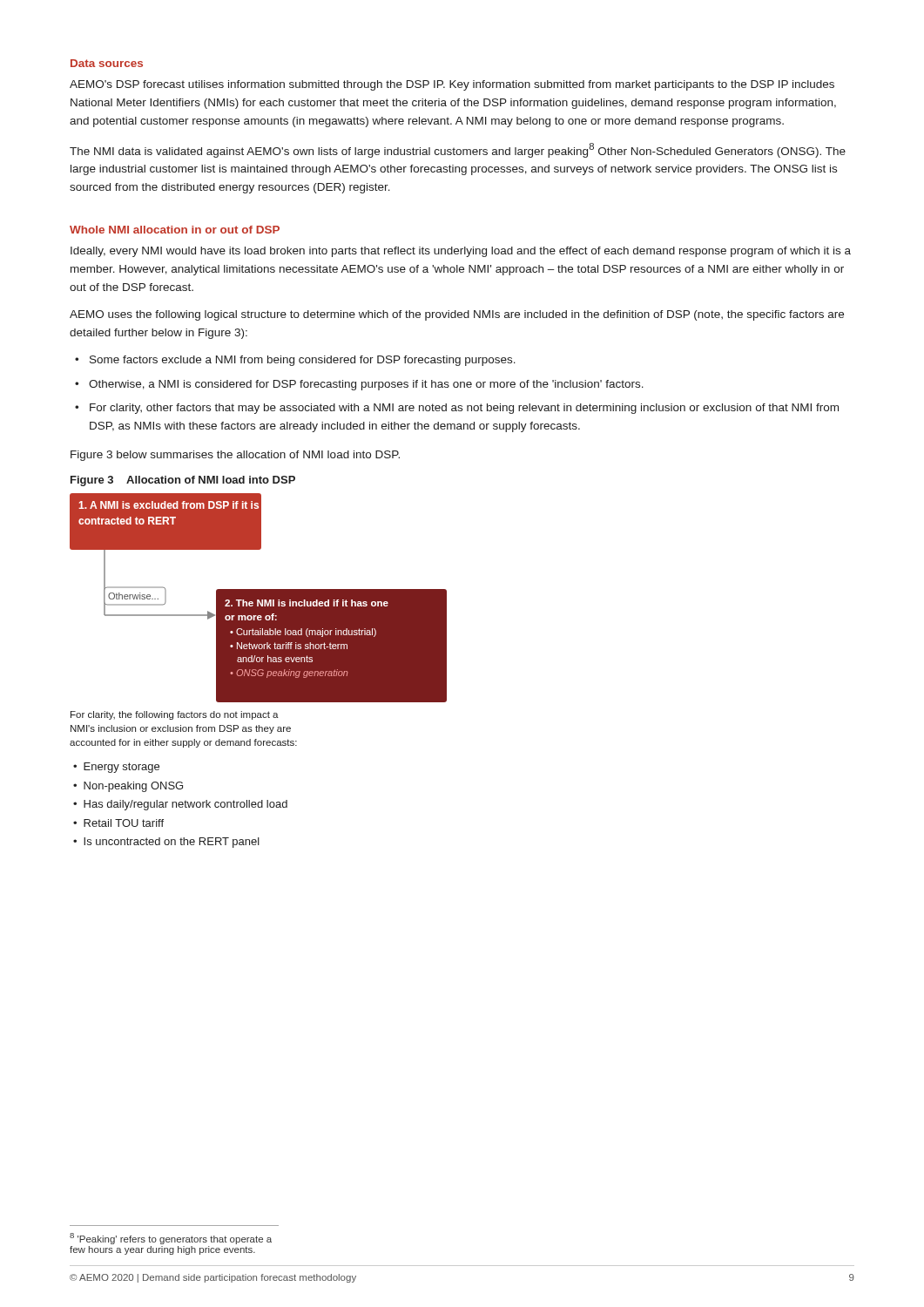
Task: Point to the block starting "AEMO's DSP forecast utilises information submitted through the"
Action: [x=453, y=102]
